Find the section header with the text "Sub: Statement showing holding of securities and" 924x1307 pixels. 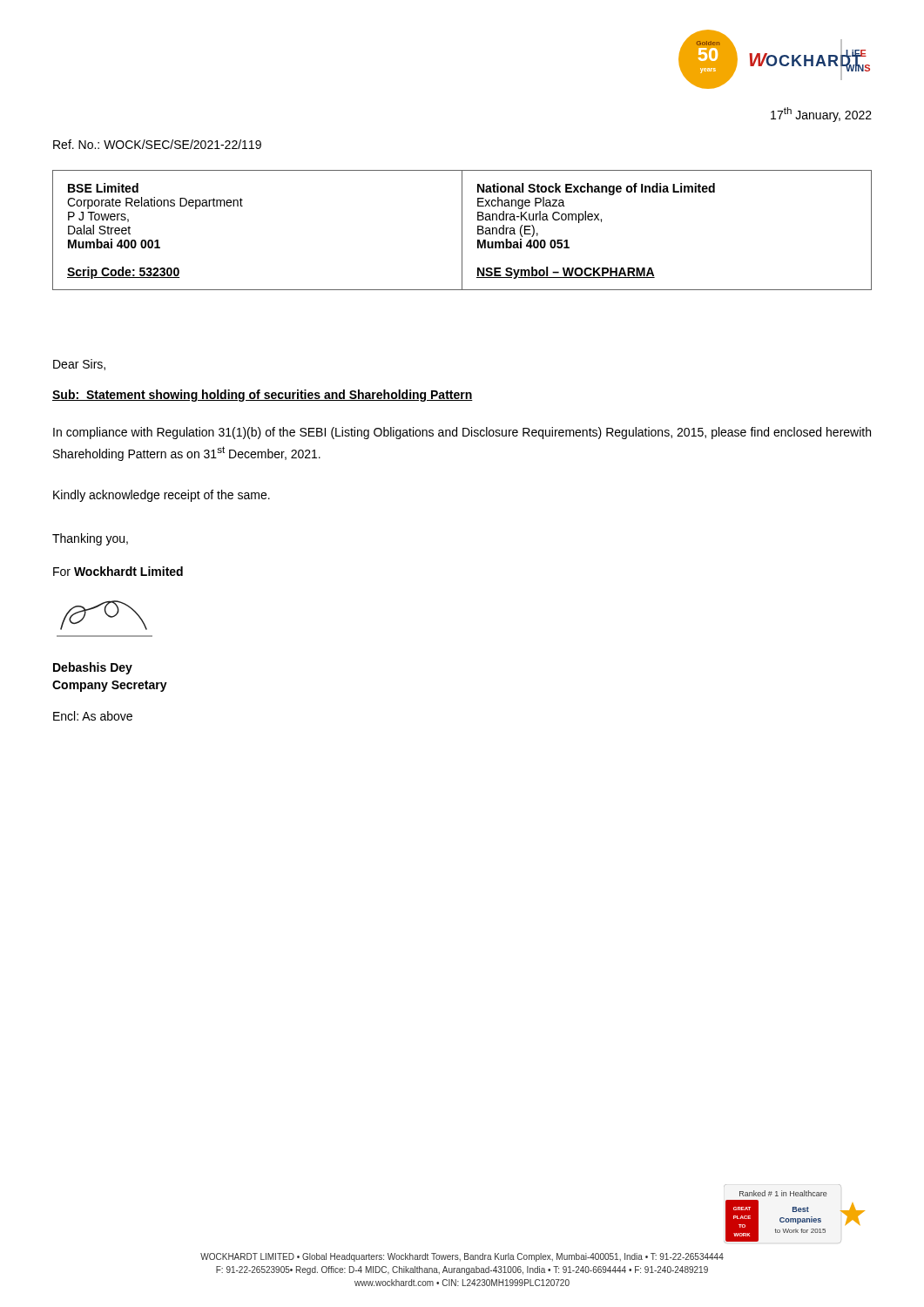[262, 395]
